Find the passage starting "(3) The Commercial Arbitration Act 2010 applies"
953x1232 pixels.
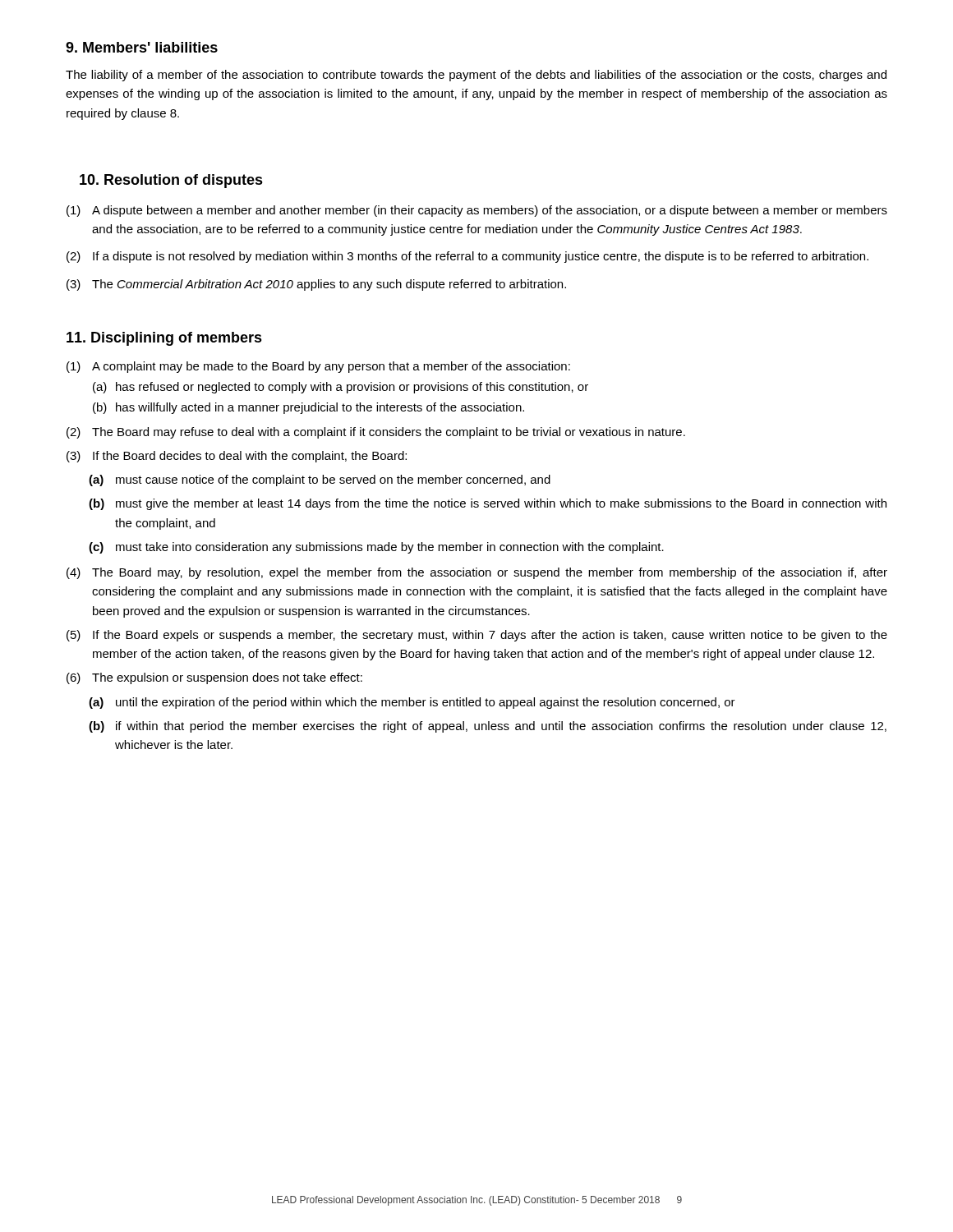(476, 283)
